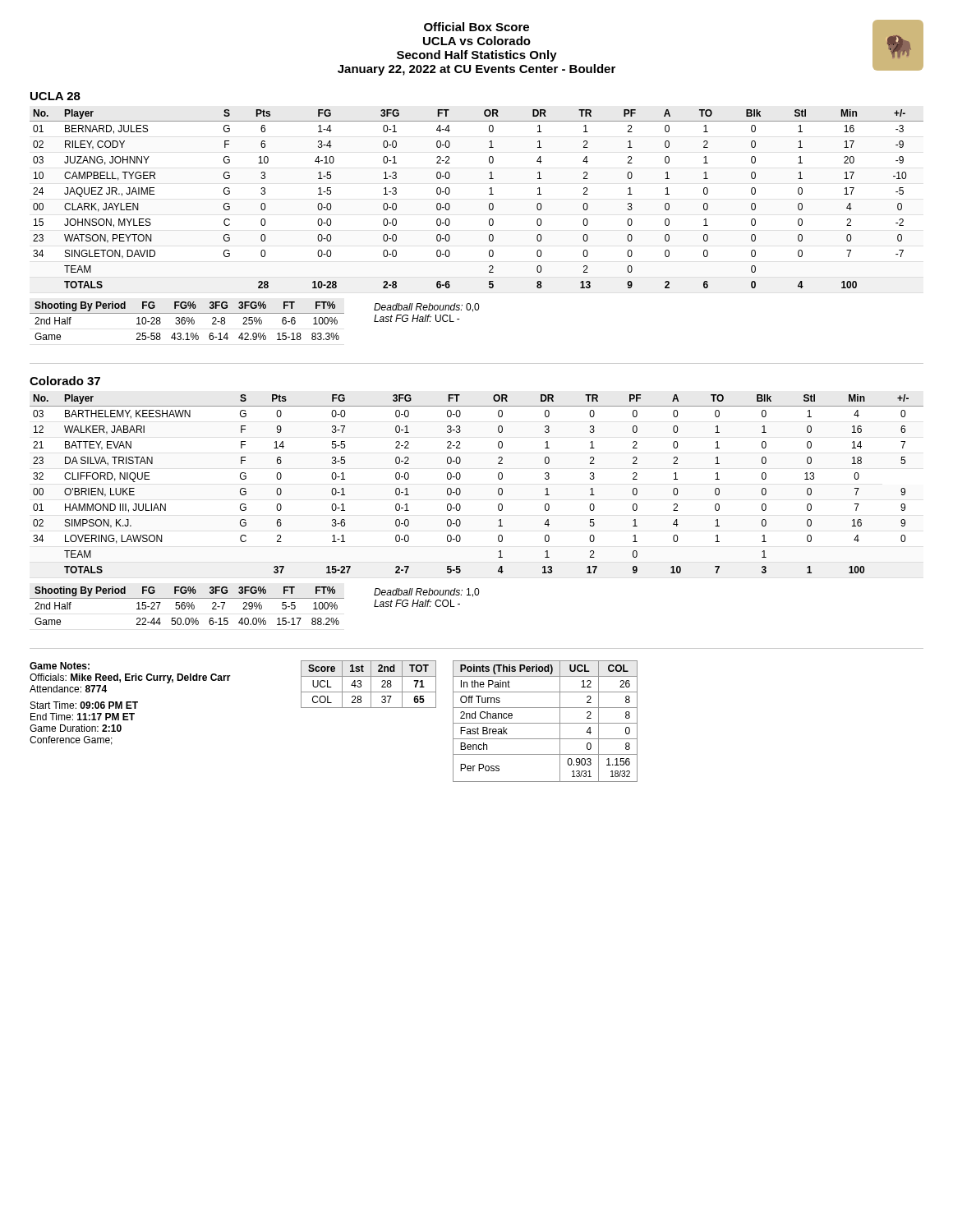Find the block on this page that starts "Game Notes: Officials: Mike Reed, Eric Curry,"
Image resolution: width=953 pixels, height=1232 pixels.
(60, 666)
